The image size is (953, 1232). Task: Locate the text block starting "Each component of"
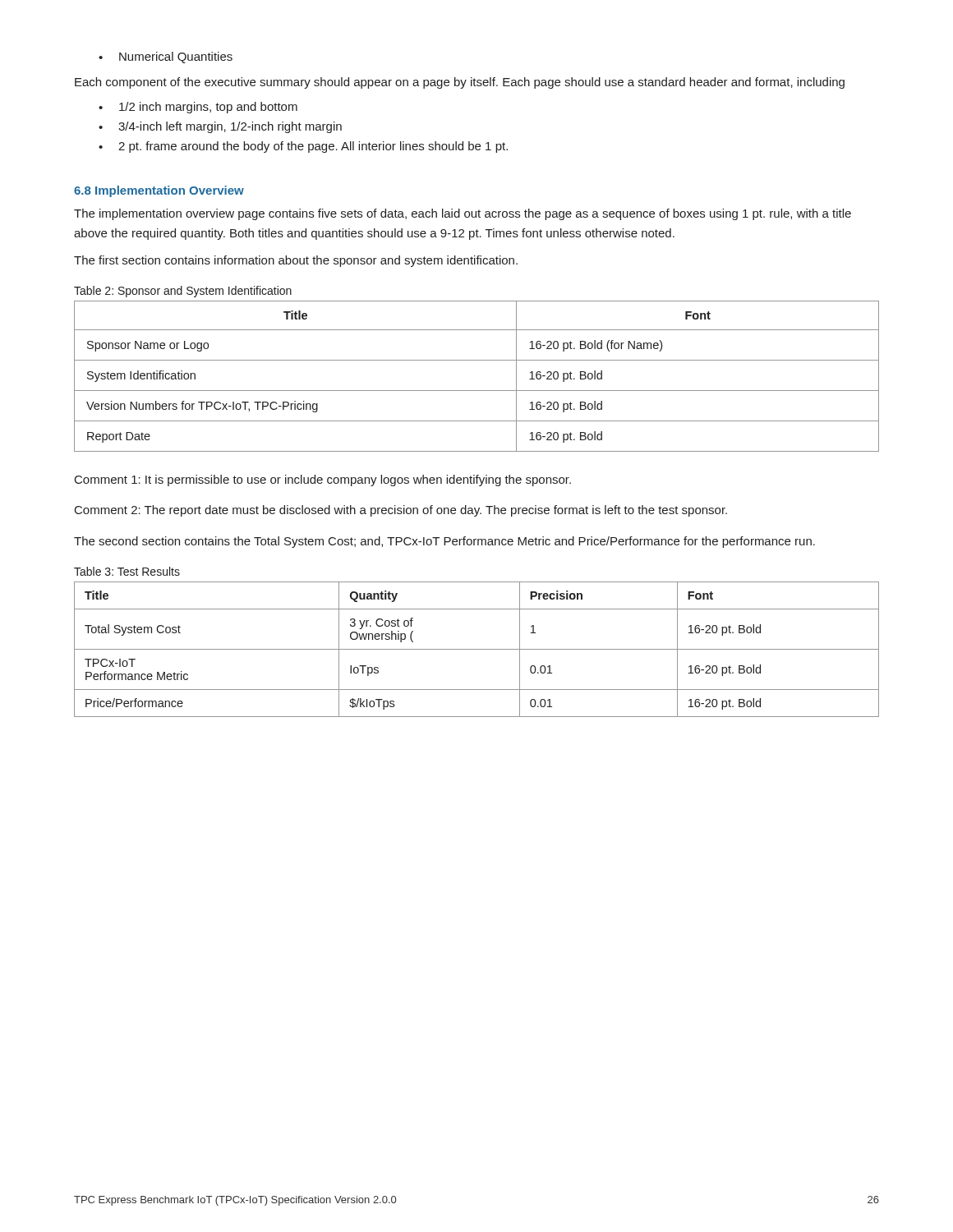tap(460, 82)
